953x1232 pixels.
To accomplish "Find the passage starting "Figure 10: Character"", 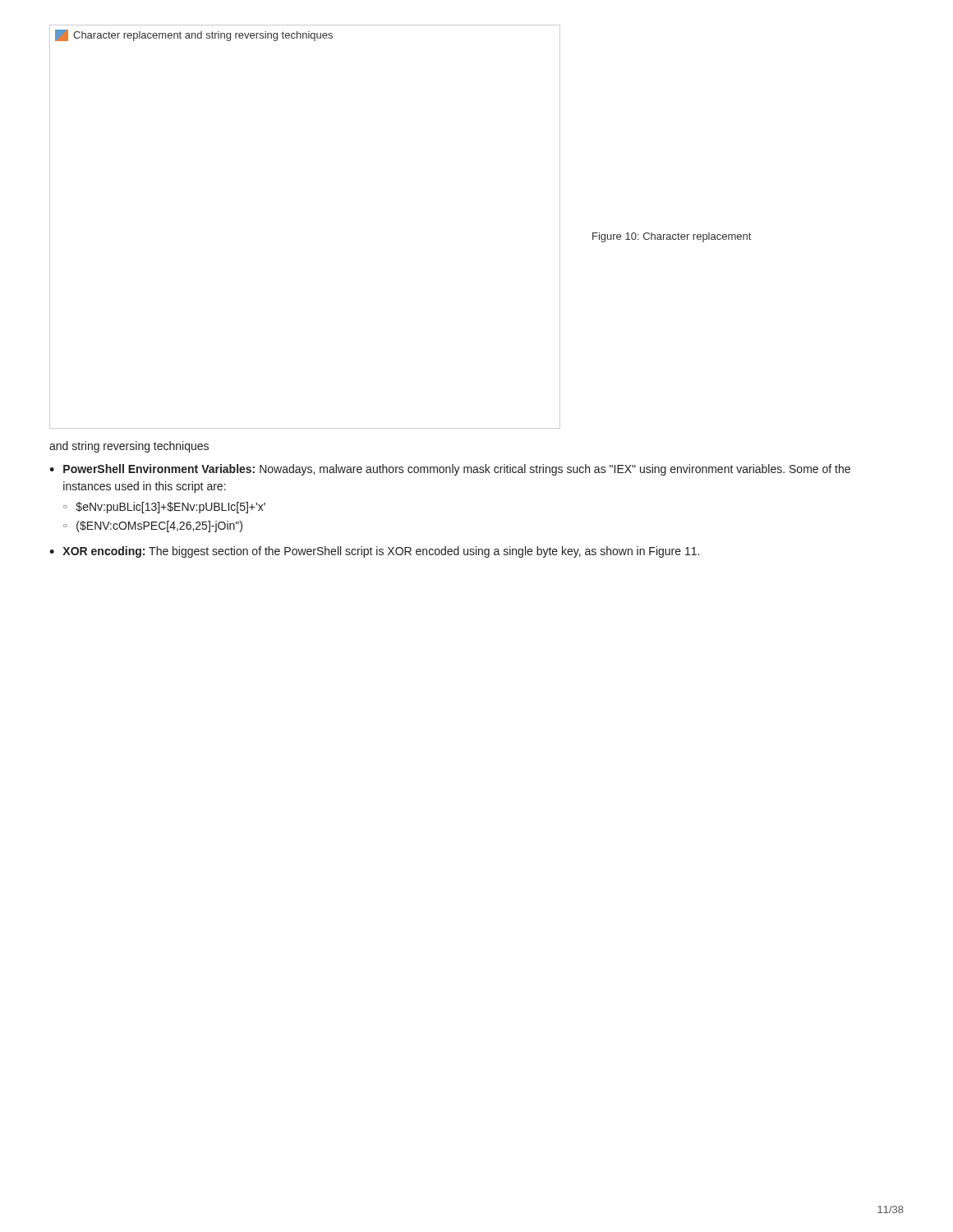I will [671, 236].
